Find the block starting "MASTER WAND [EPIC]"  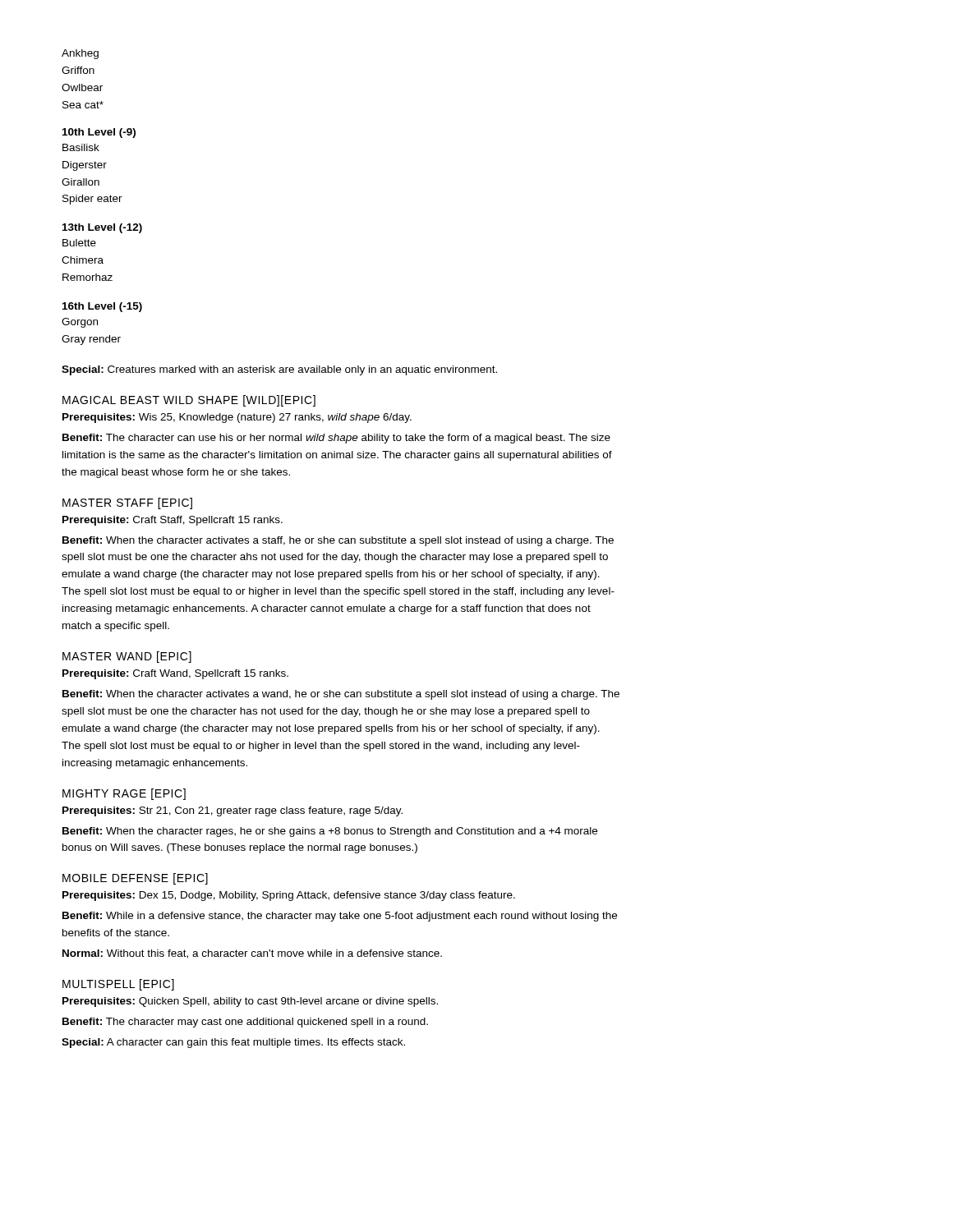coord(127,656)
